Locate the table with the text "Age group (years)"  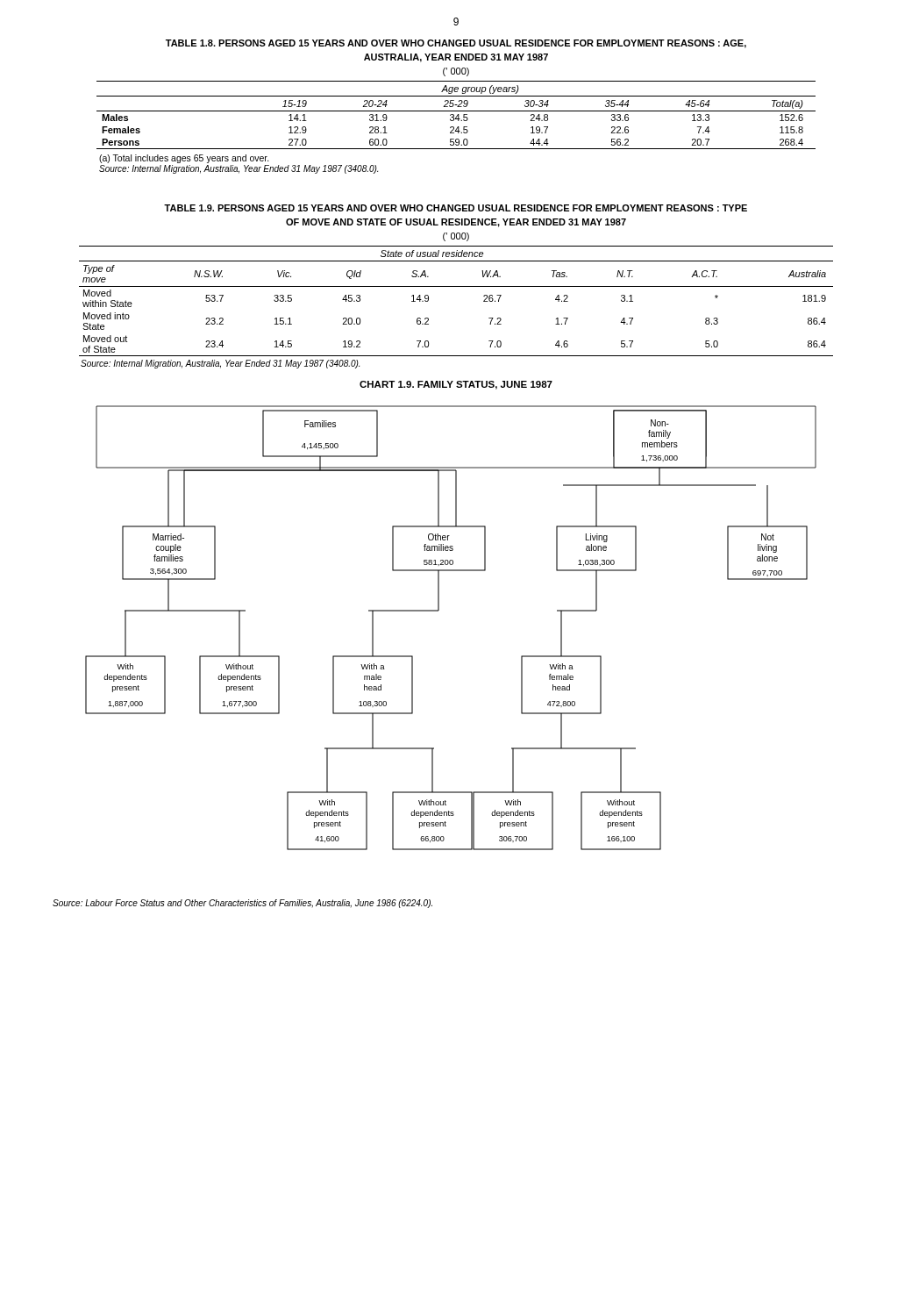[456, 115]
